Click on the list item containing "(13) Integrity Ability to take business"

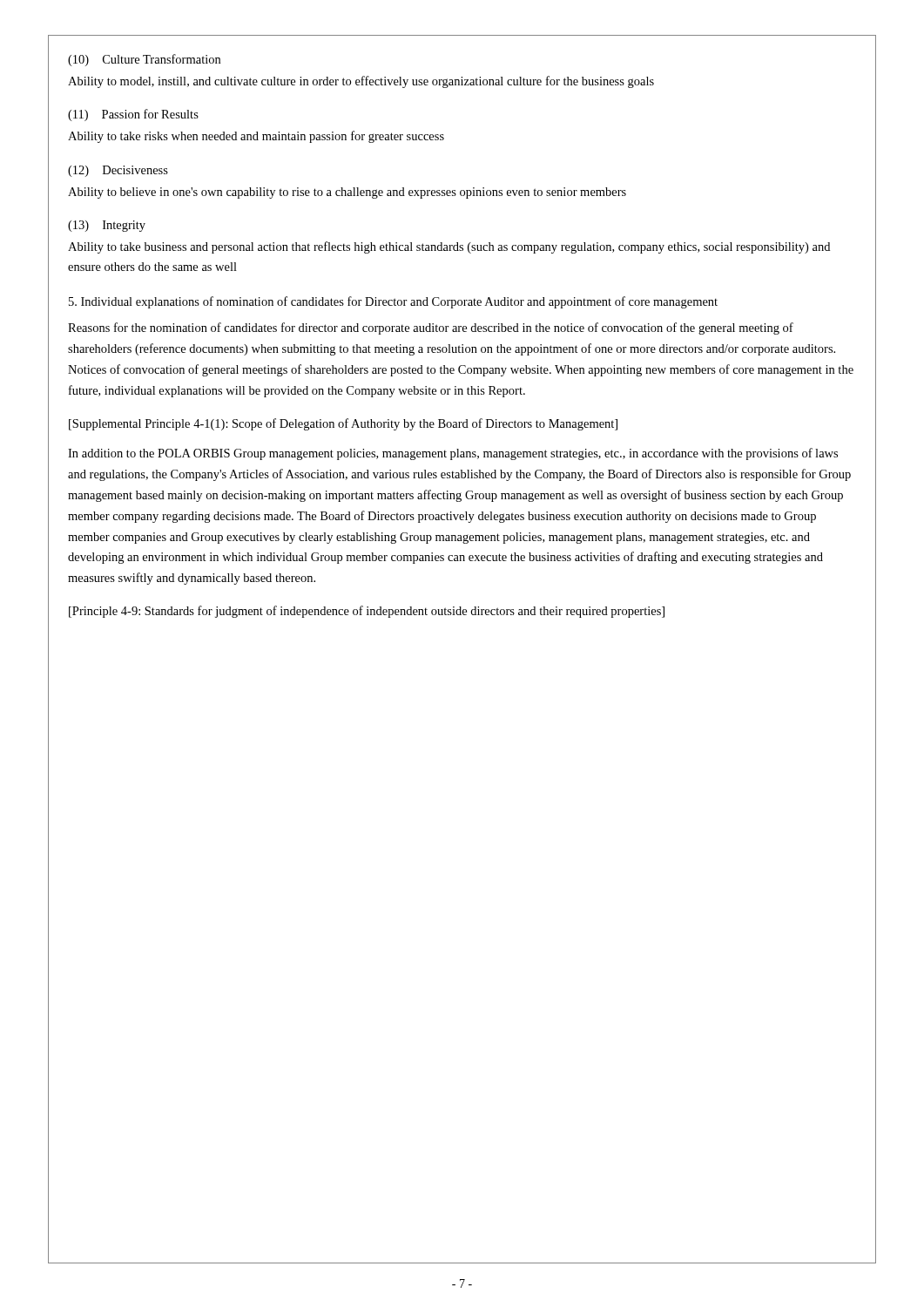point(462,247)
